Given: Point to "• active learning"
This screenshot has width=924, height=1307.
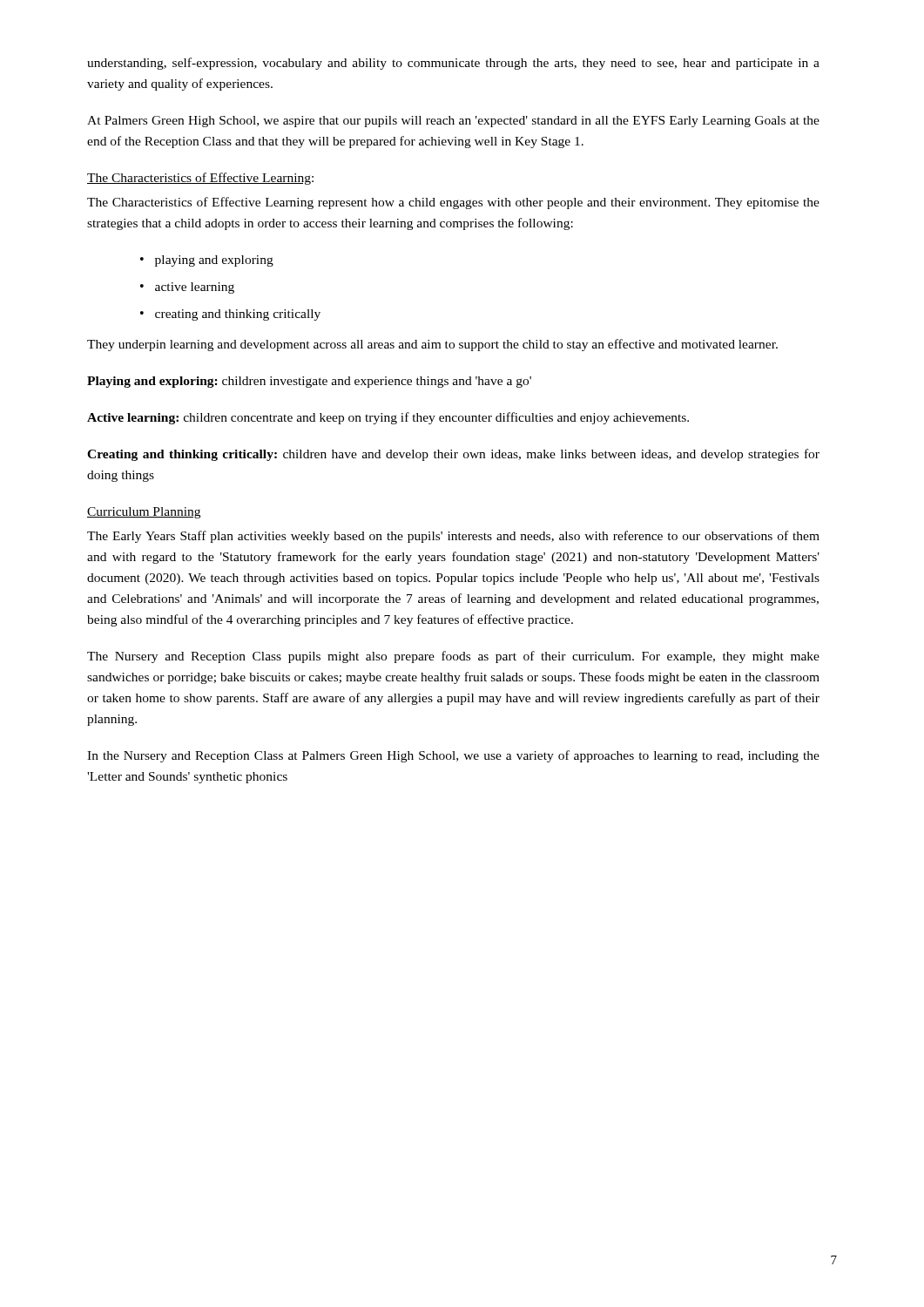Looking at the screenshot, I should tap(187, 287).
